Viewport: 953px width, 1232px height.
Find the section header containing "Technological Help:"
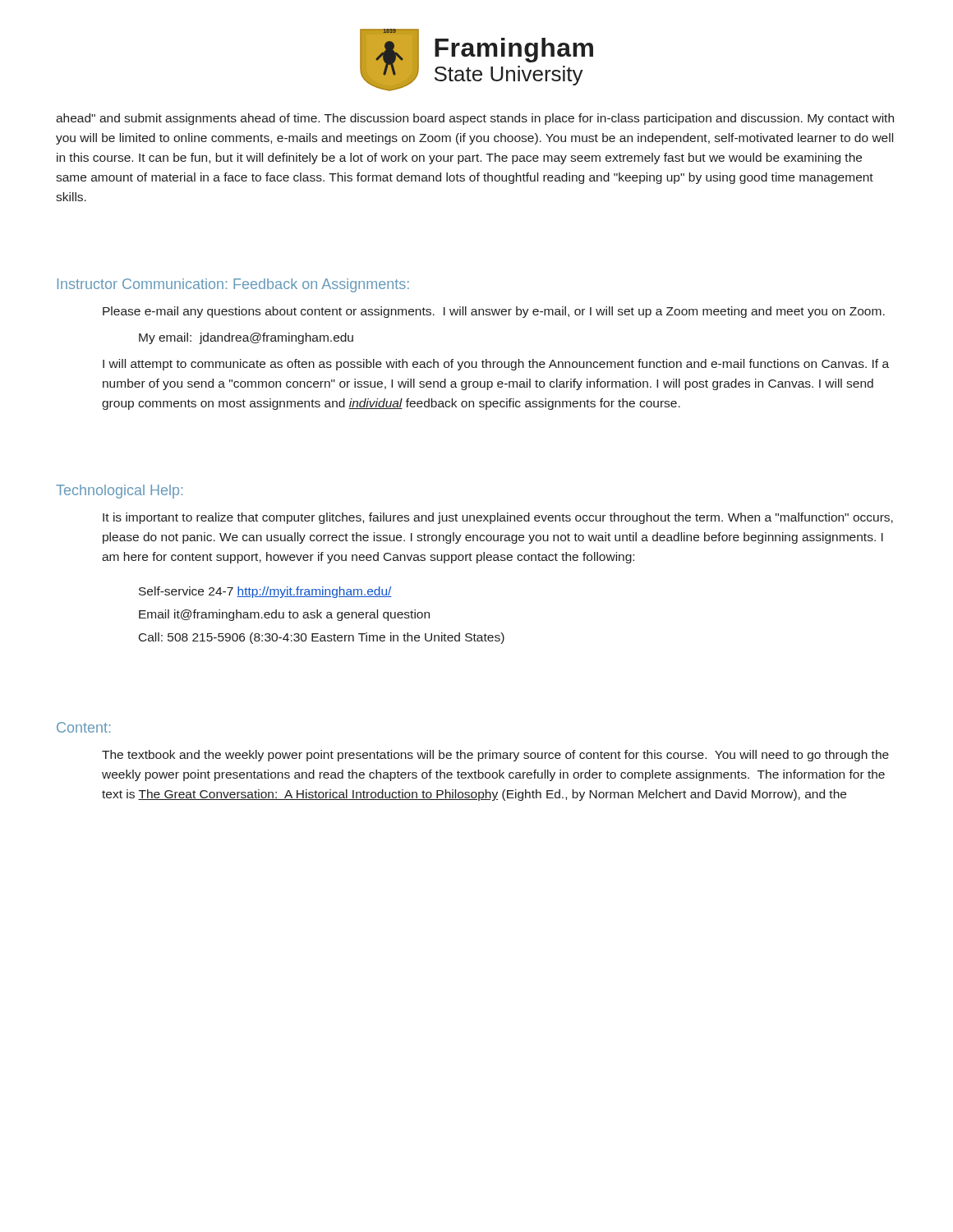point(120,490)
